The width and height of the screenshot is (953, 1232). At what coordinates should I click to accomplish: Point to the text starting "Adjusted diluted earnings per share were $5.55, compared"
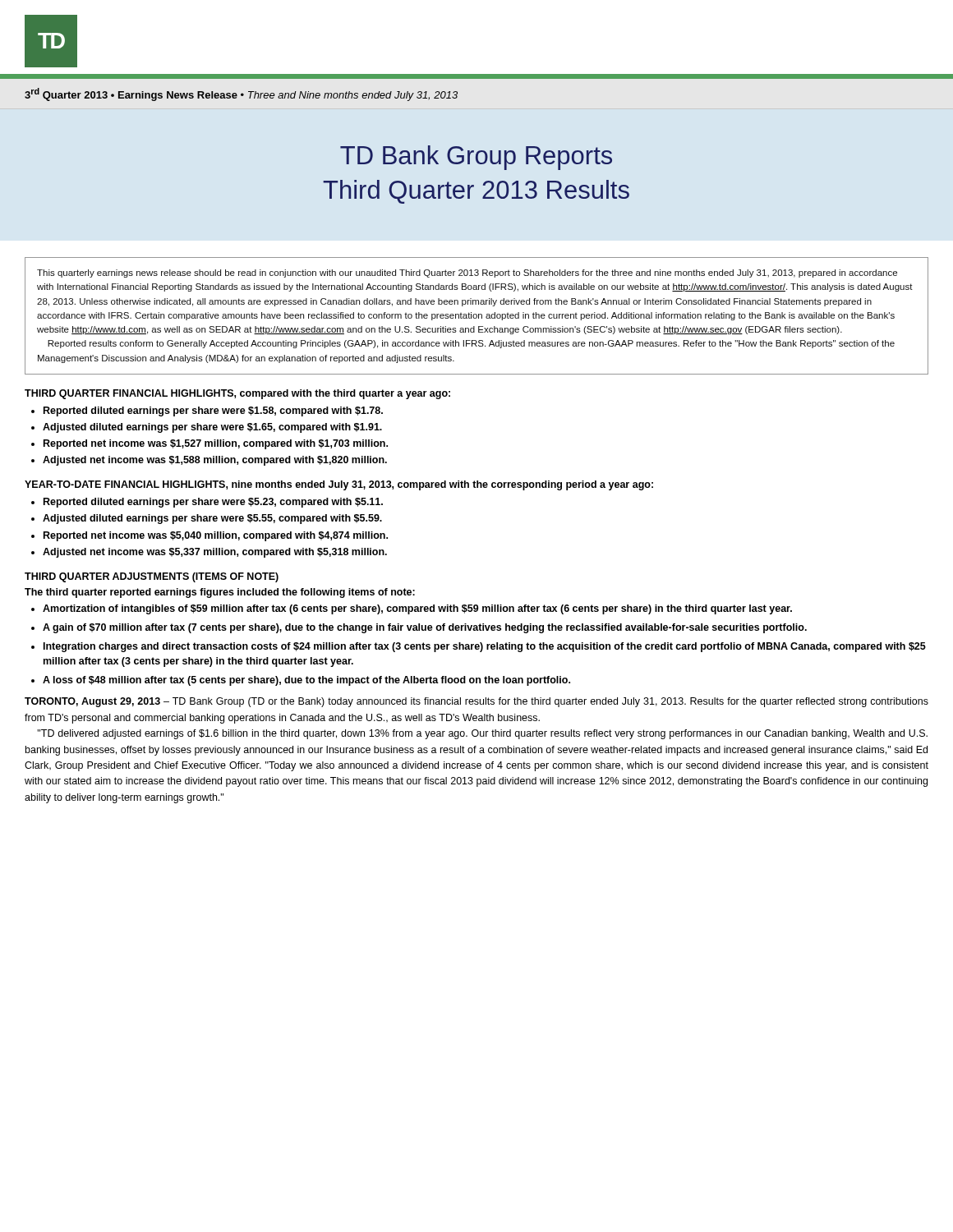tap(213, 519)
